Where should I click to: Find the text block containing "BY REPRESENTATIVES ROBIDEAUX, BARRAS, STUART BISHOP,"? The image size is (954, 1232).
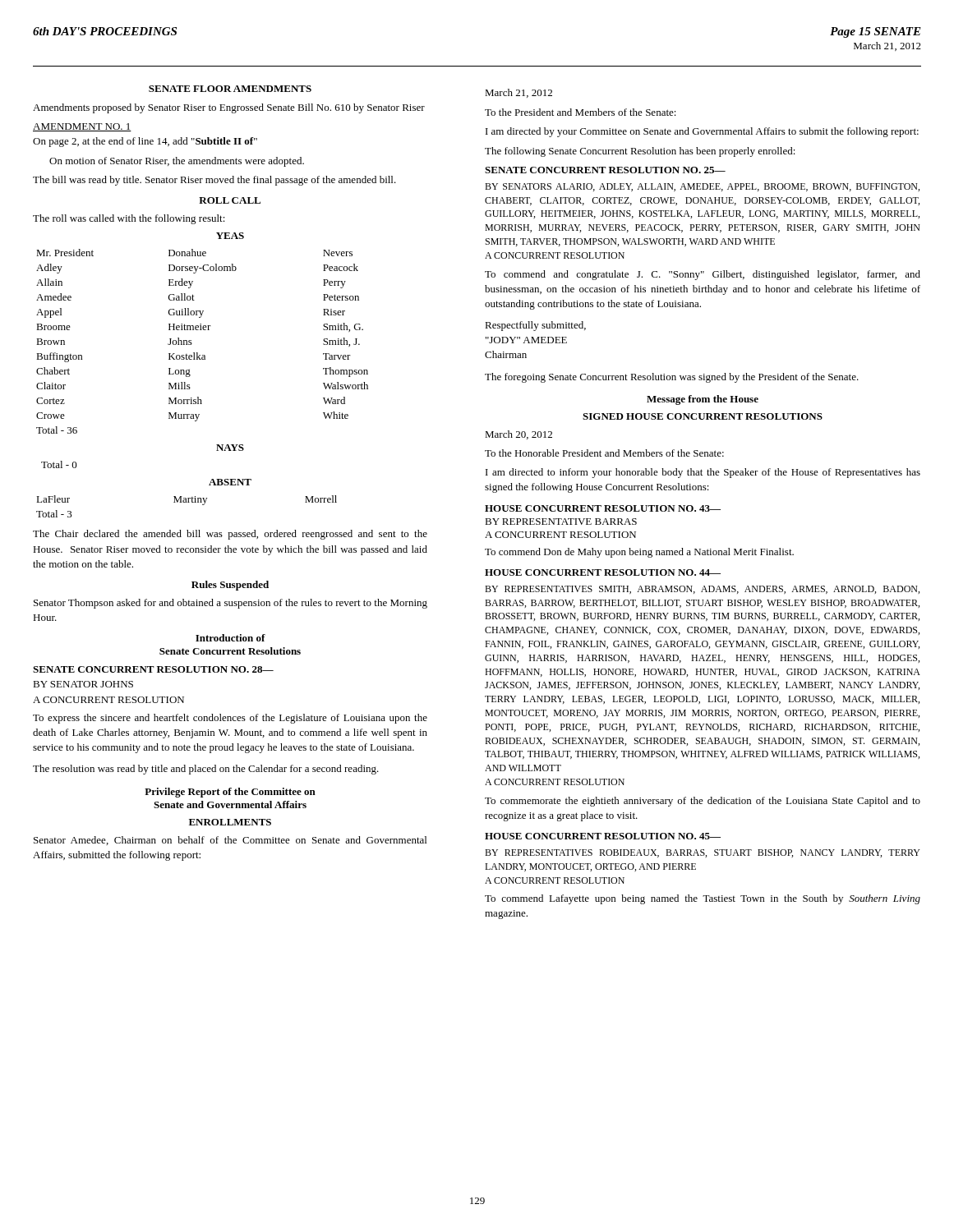(703, 867)
